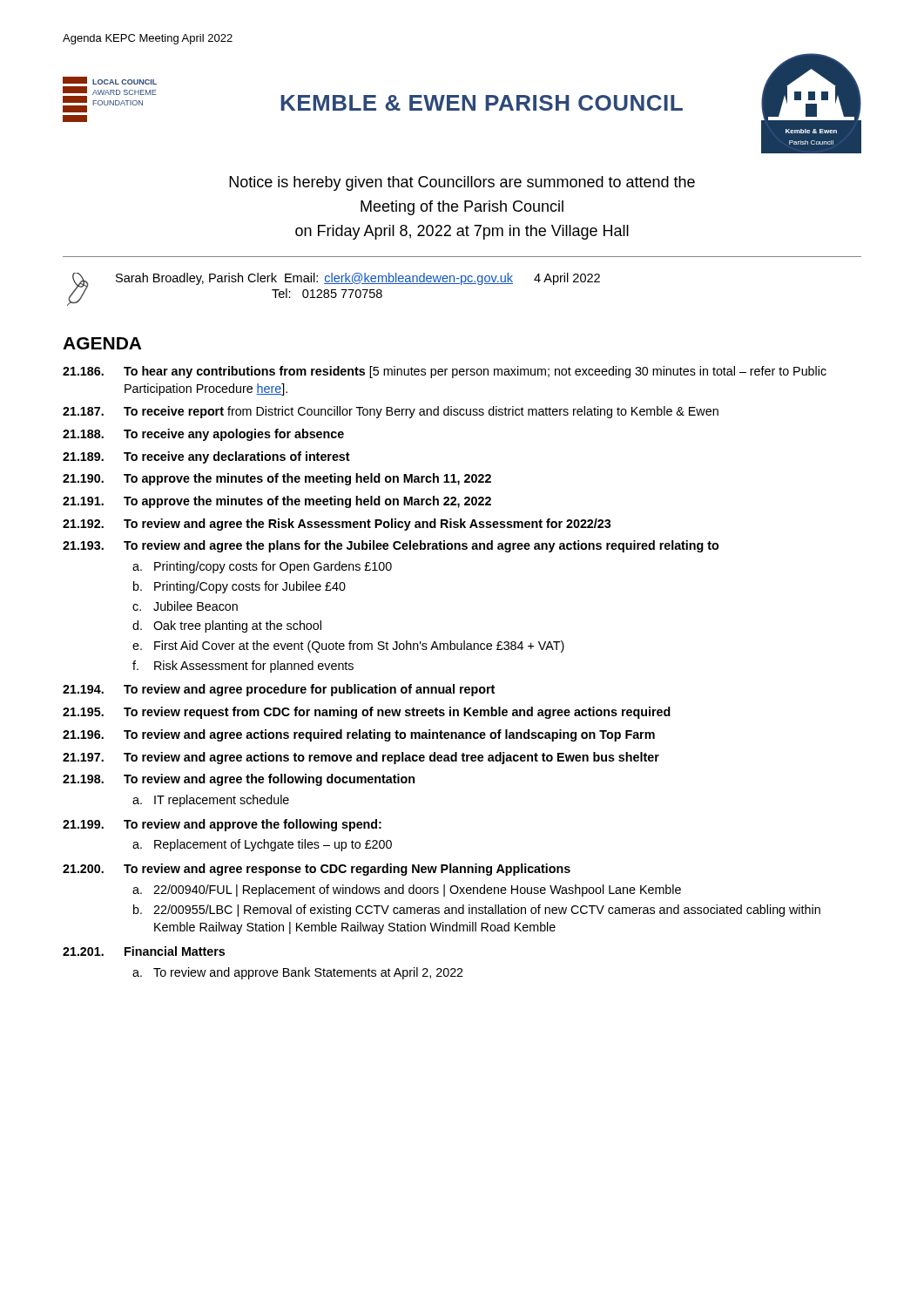924x1307 pixels.
Task: Click on the list item containing "21.192. To review and agree the Risk Assessment"
Action: 337,524
